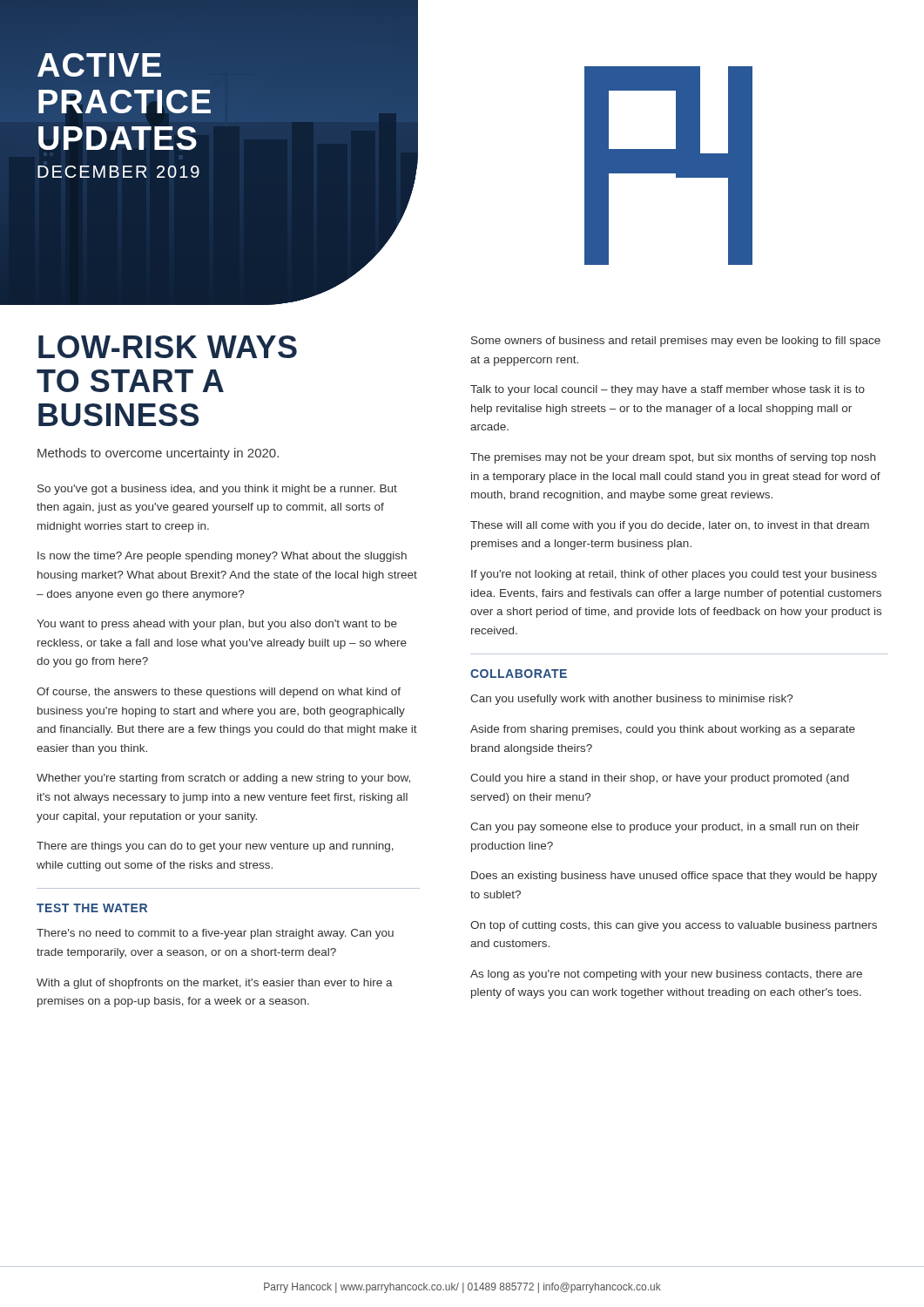Find the block starting "There are things you can"
The image size is (924, 1307).
(215, 855)
